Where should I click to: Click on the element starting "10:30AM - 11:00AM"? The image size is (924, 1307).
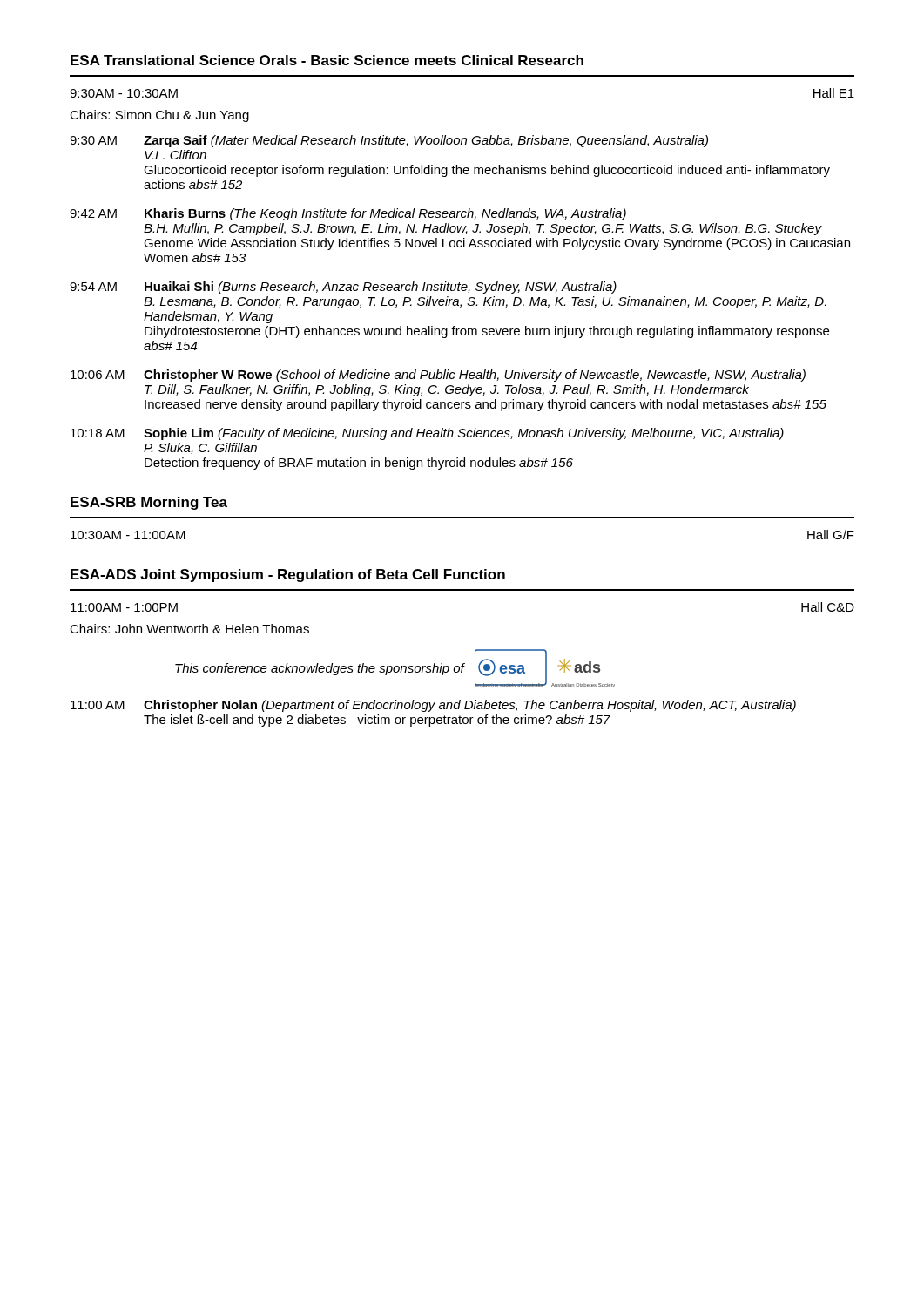[x=137, y=535]
